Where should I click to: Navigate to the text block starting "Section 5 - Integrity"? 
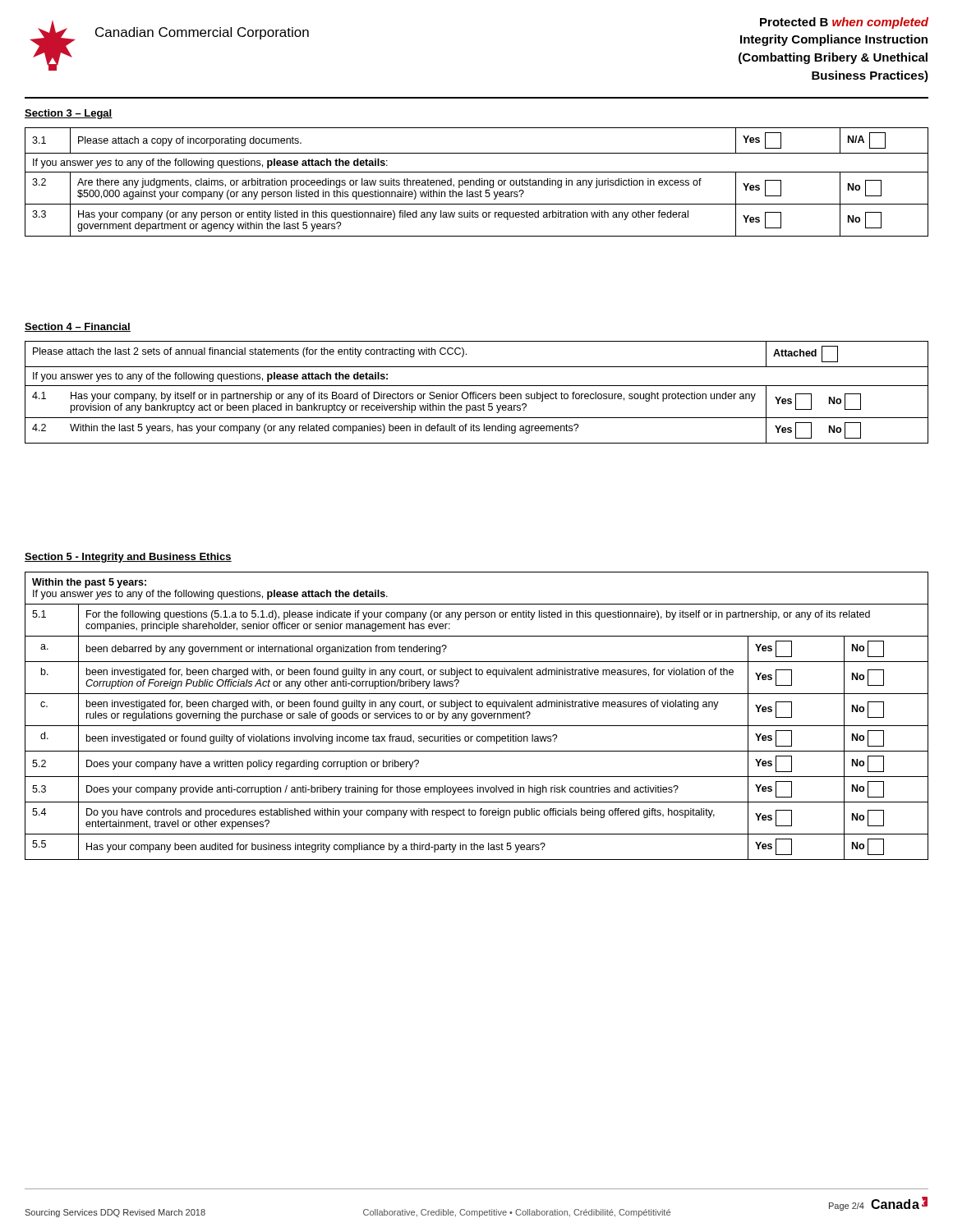pyautogui.click(x=128, y=558)
